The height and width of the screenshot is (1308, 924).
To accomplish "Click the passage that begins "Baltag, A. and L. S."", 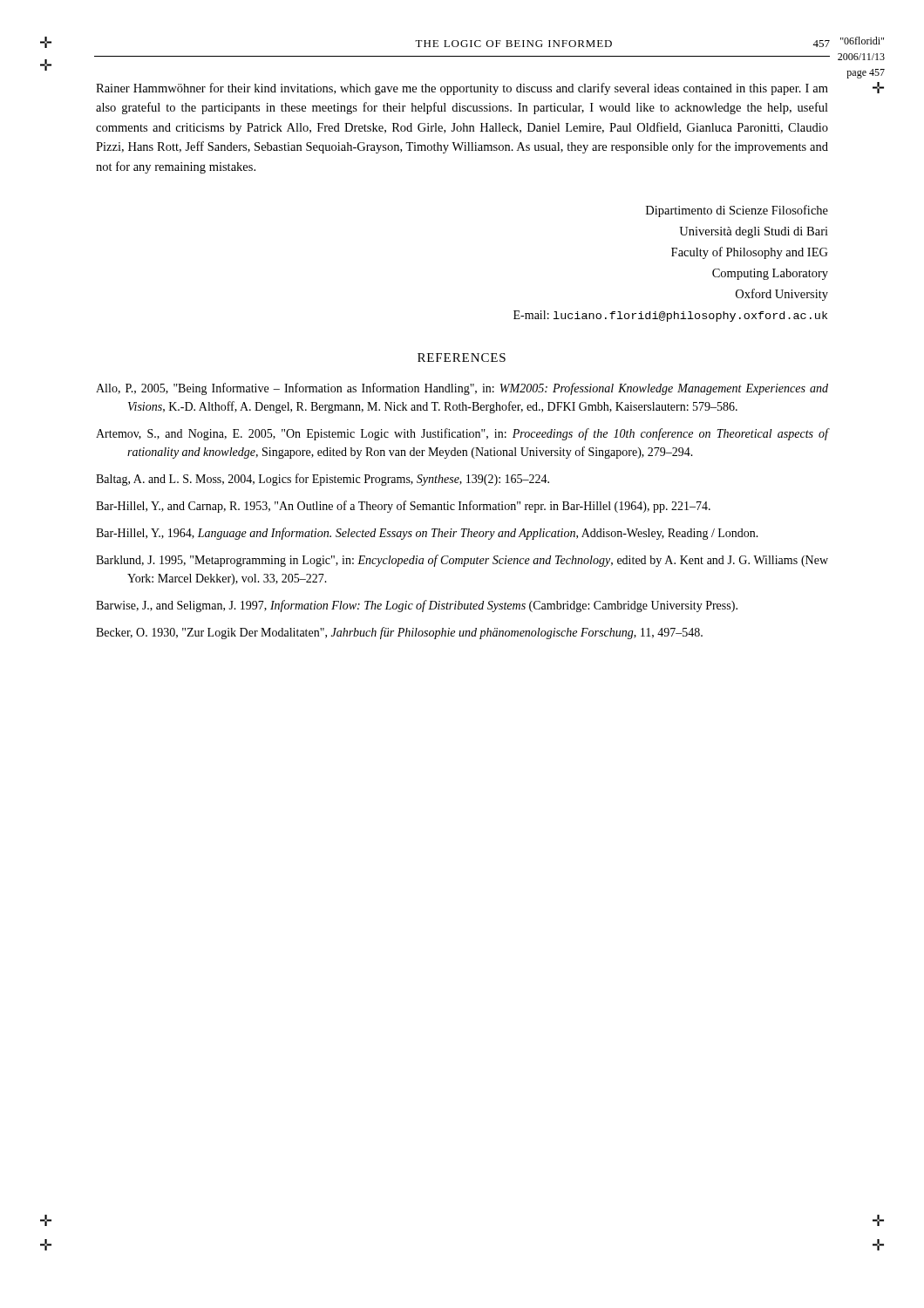I will (323, 479).
